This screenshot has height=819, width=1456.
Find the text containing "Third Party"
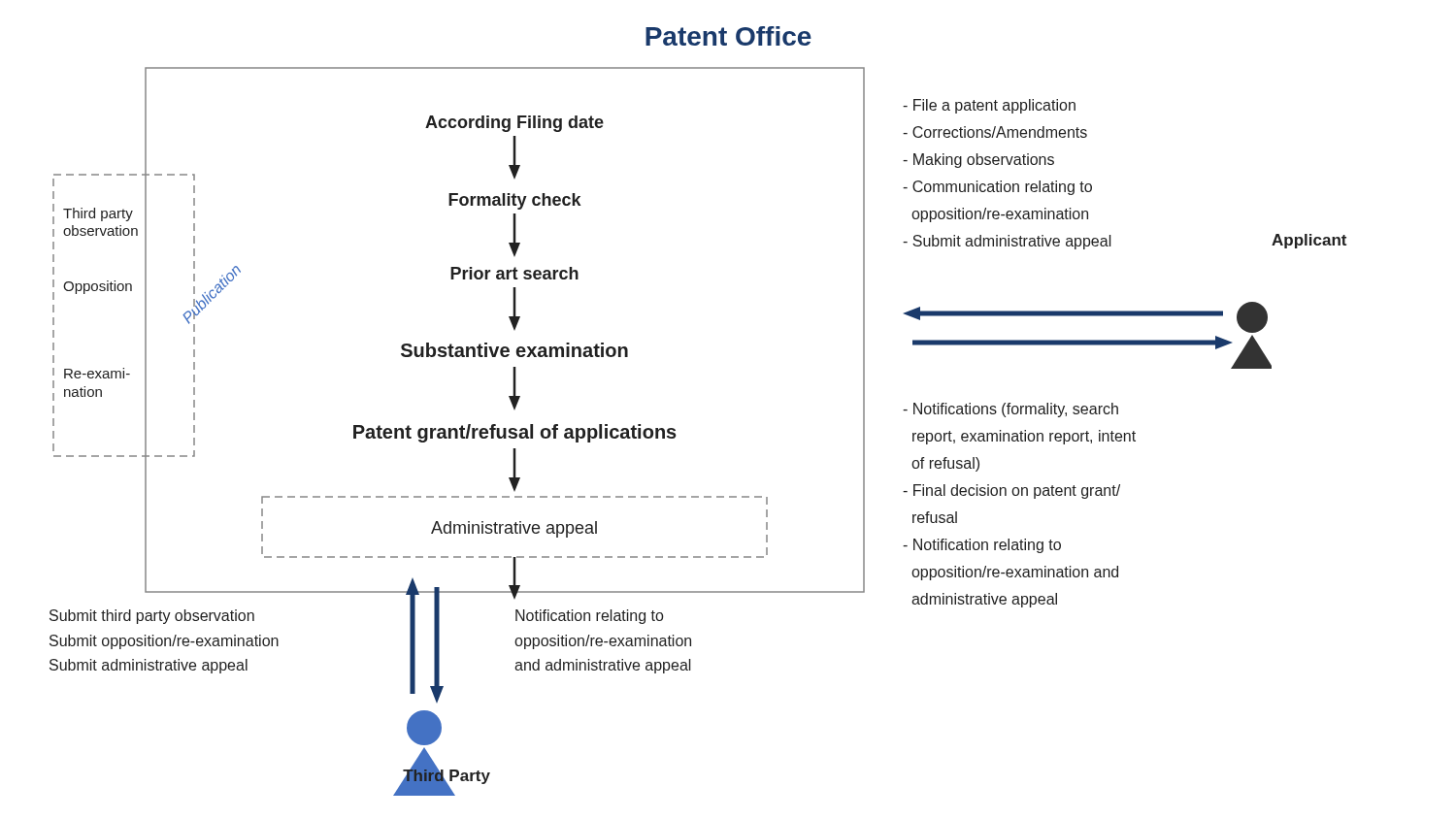(447, 776)
